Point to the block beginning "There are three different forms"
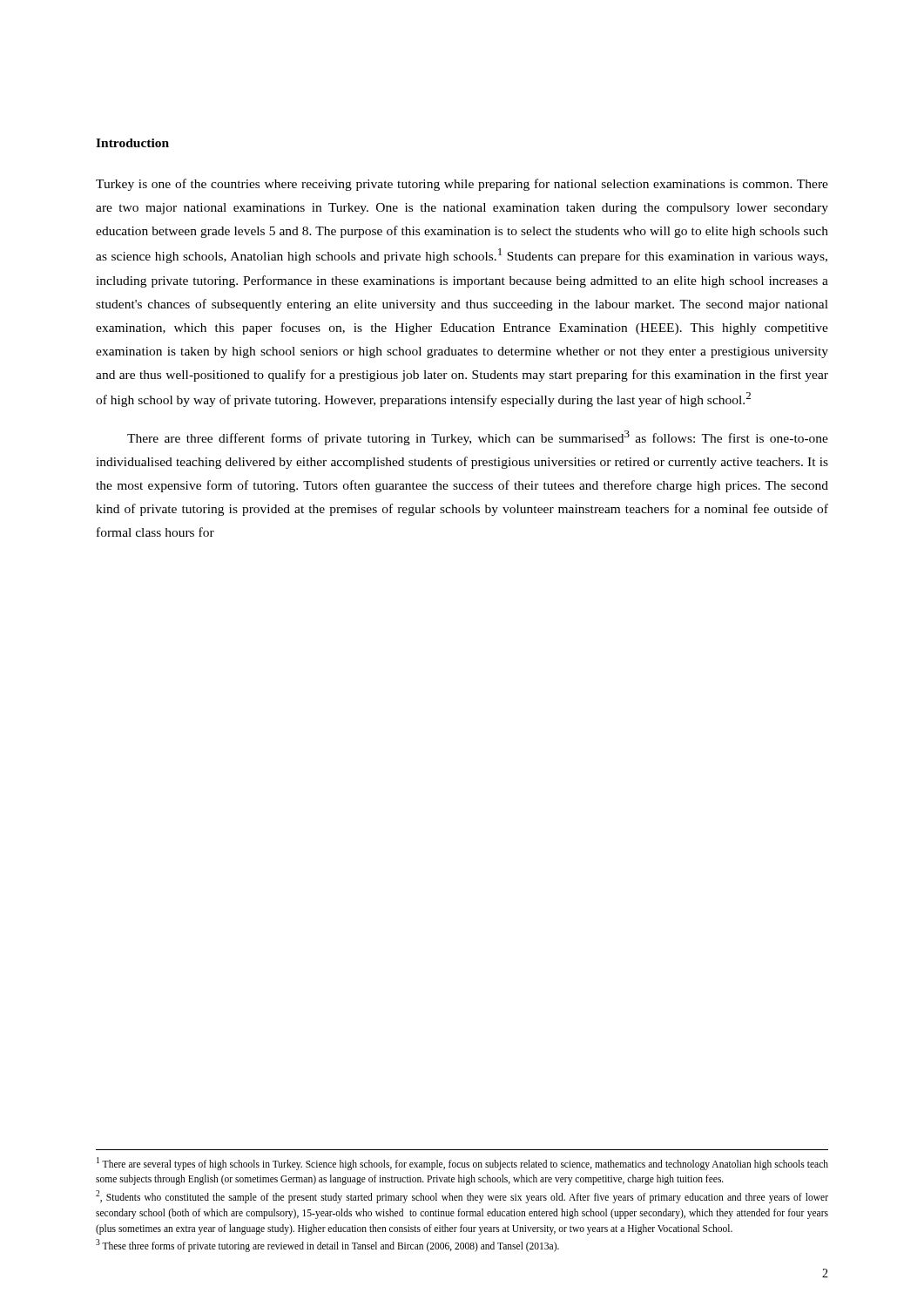The image size is (924, 1307). (462, 483)
